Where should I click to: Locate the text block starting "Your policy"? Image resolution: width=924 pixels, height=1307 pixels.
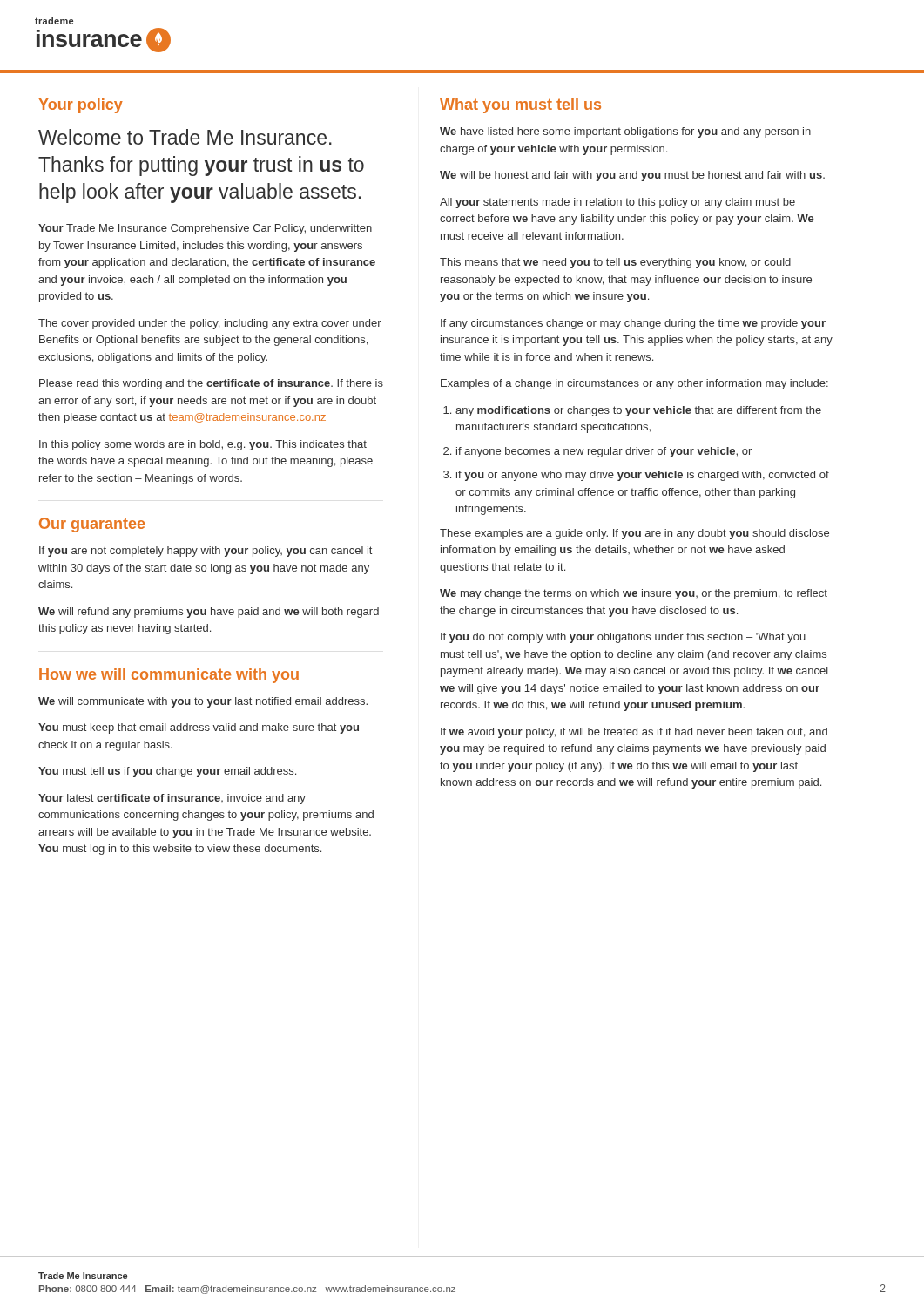click(80, 105)
